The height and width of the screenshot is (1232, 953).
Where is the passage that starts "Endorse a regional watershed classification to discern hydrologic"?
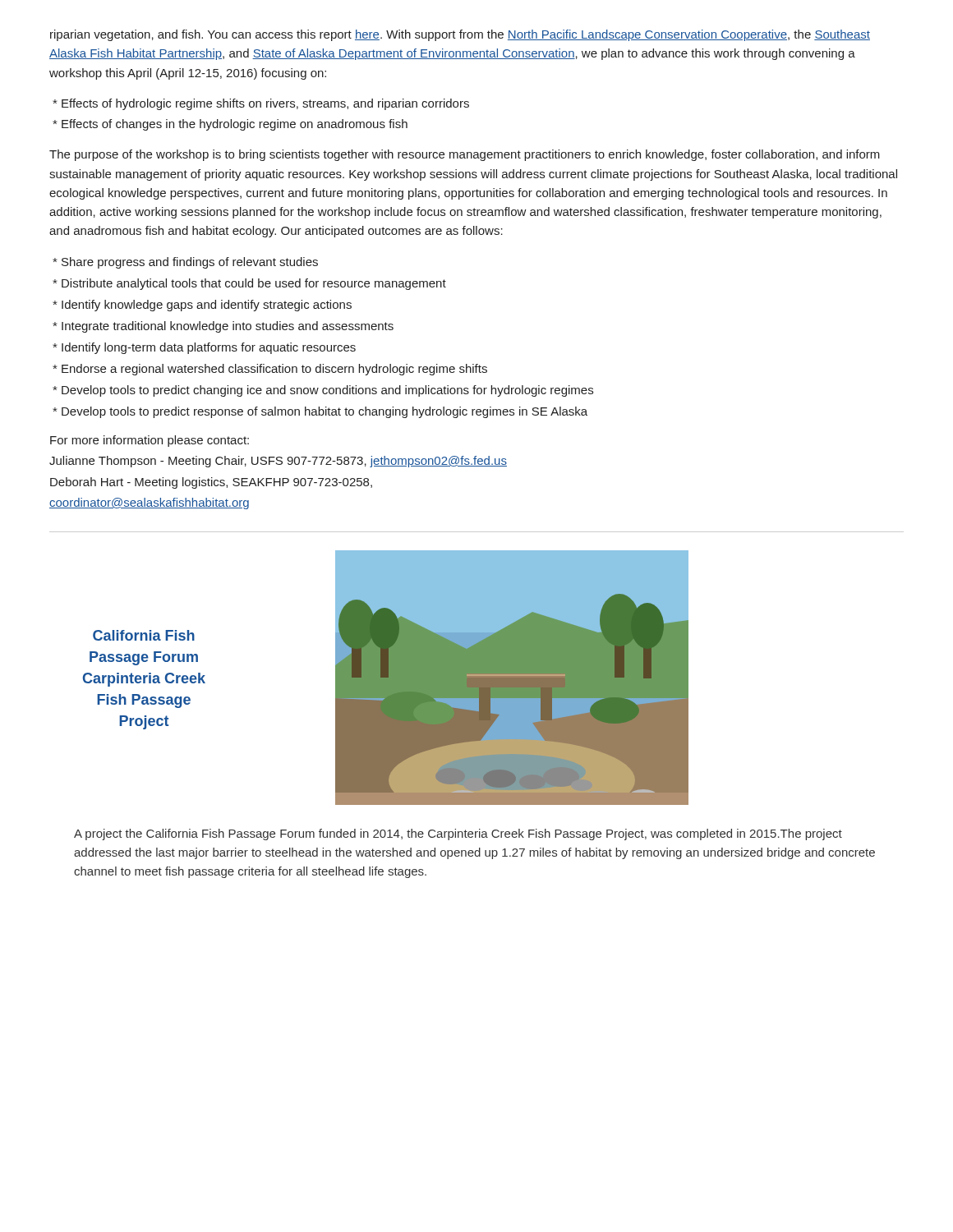coord(270,368)
